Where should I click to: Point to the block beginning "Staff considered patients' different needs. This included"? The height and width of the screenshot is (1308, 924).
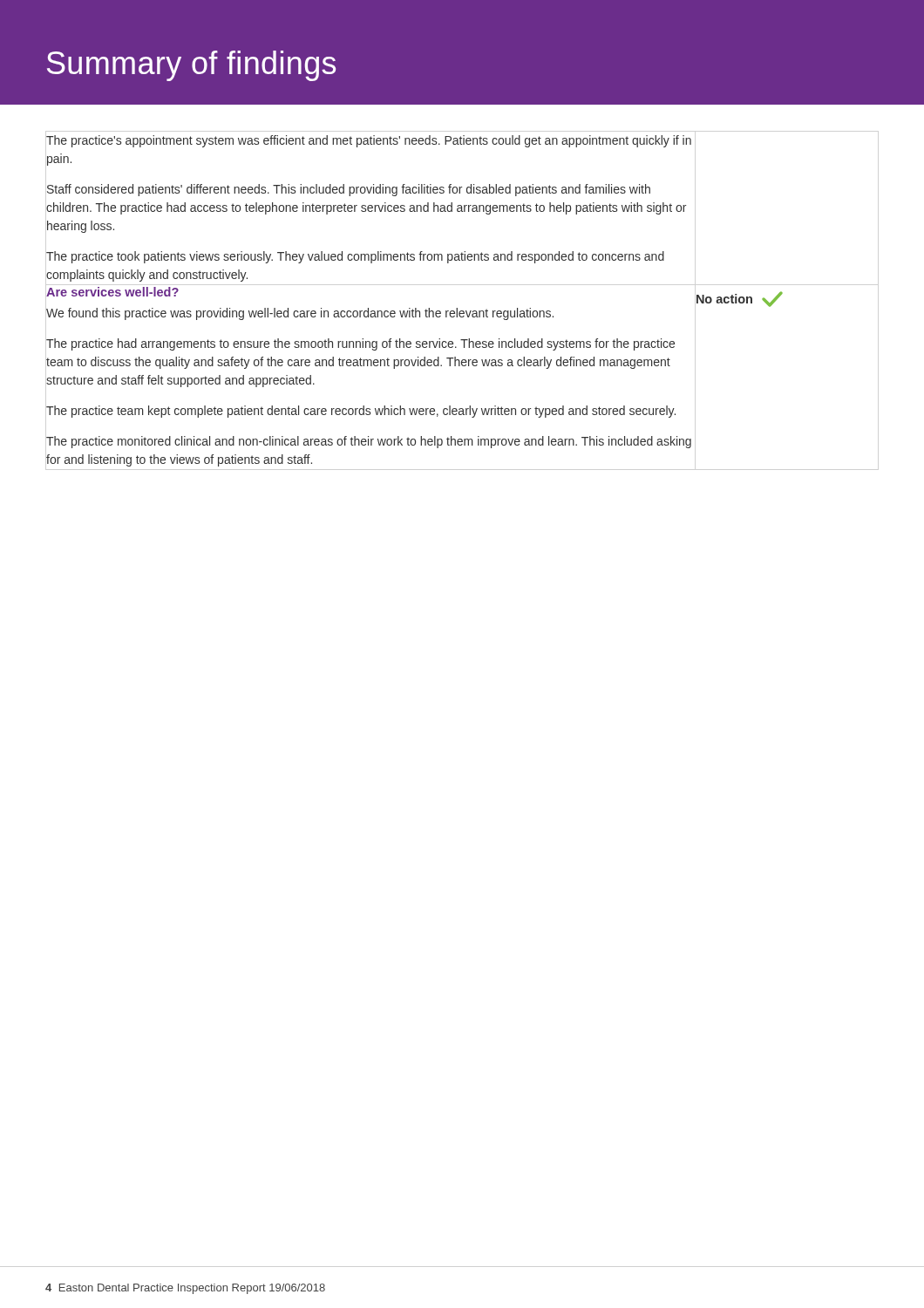click(x=366, y=208)
